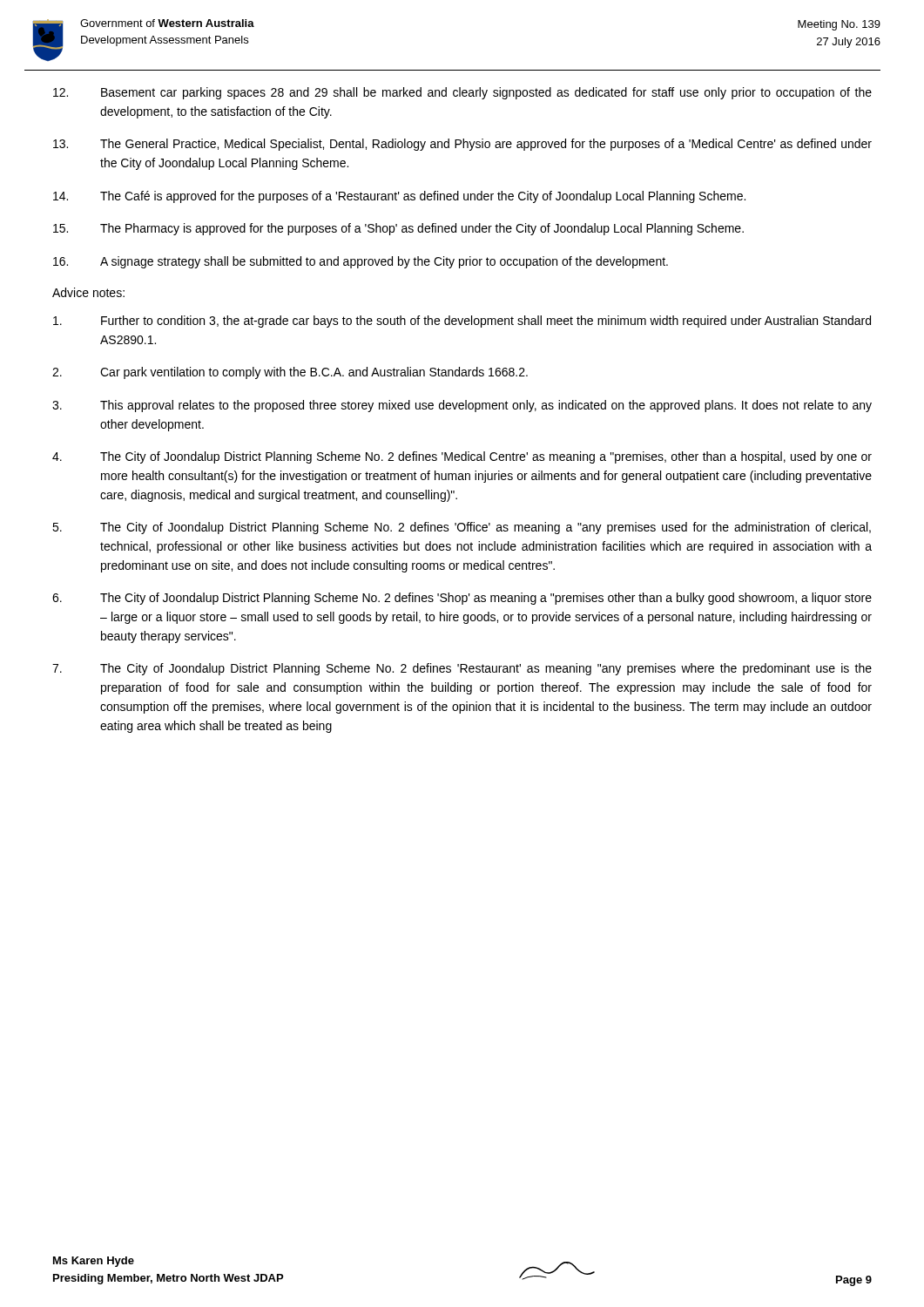Click on the list item that says "4. The City"
The width and height of the screenshot is (924, 1307).
pyautogui.click(x=462, y=476)
